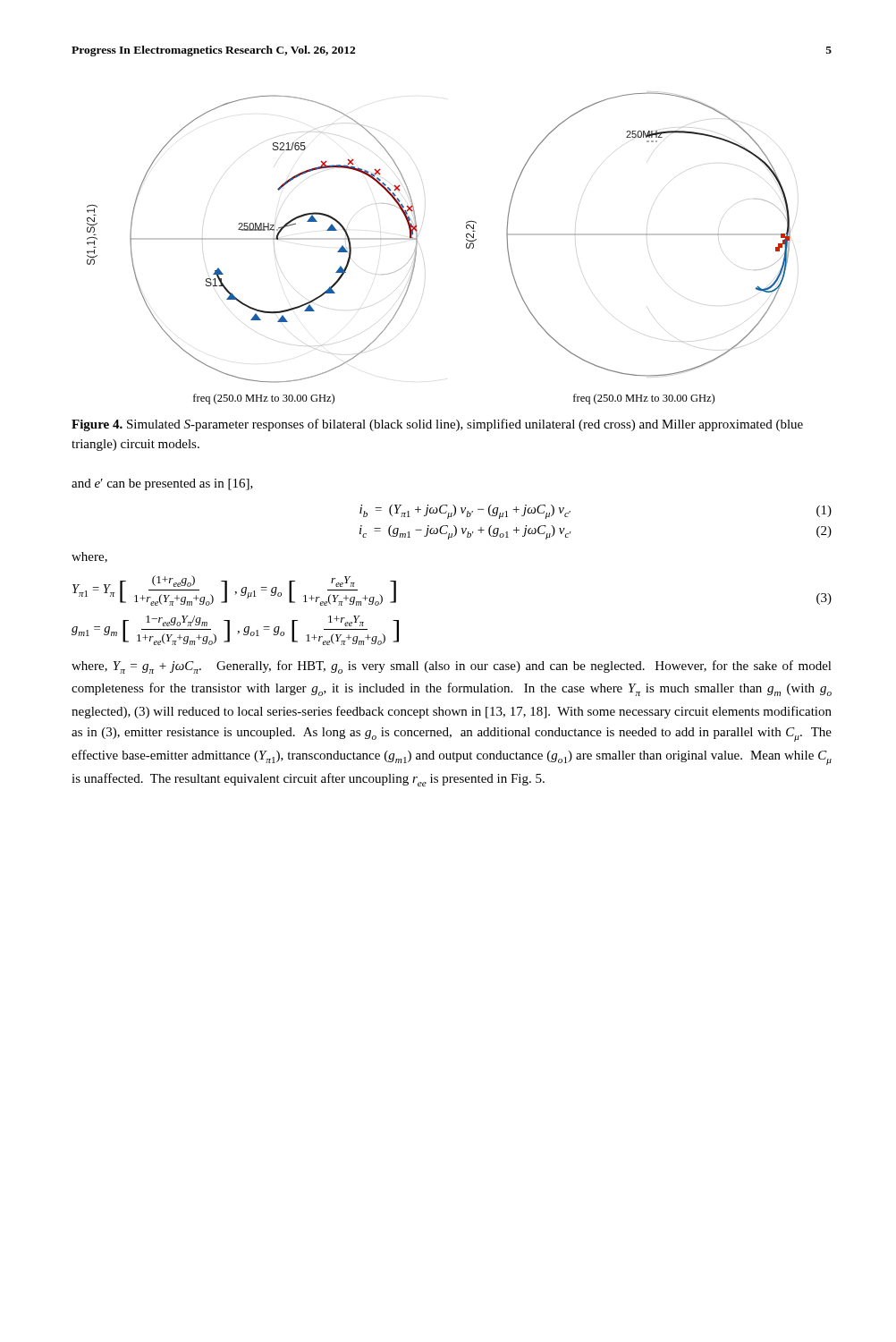This screenshot has height=1342, width=896.
Task: Click the passage that begins "where, Yπ = gπ + jωCπ. Generally, for"
Action: [452, 723]
